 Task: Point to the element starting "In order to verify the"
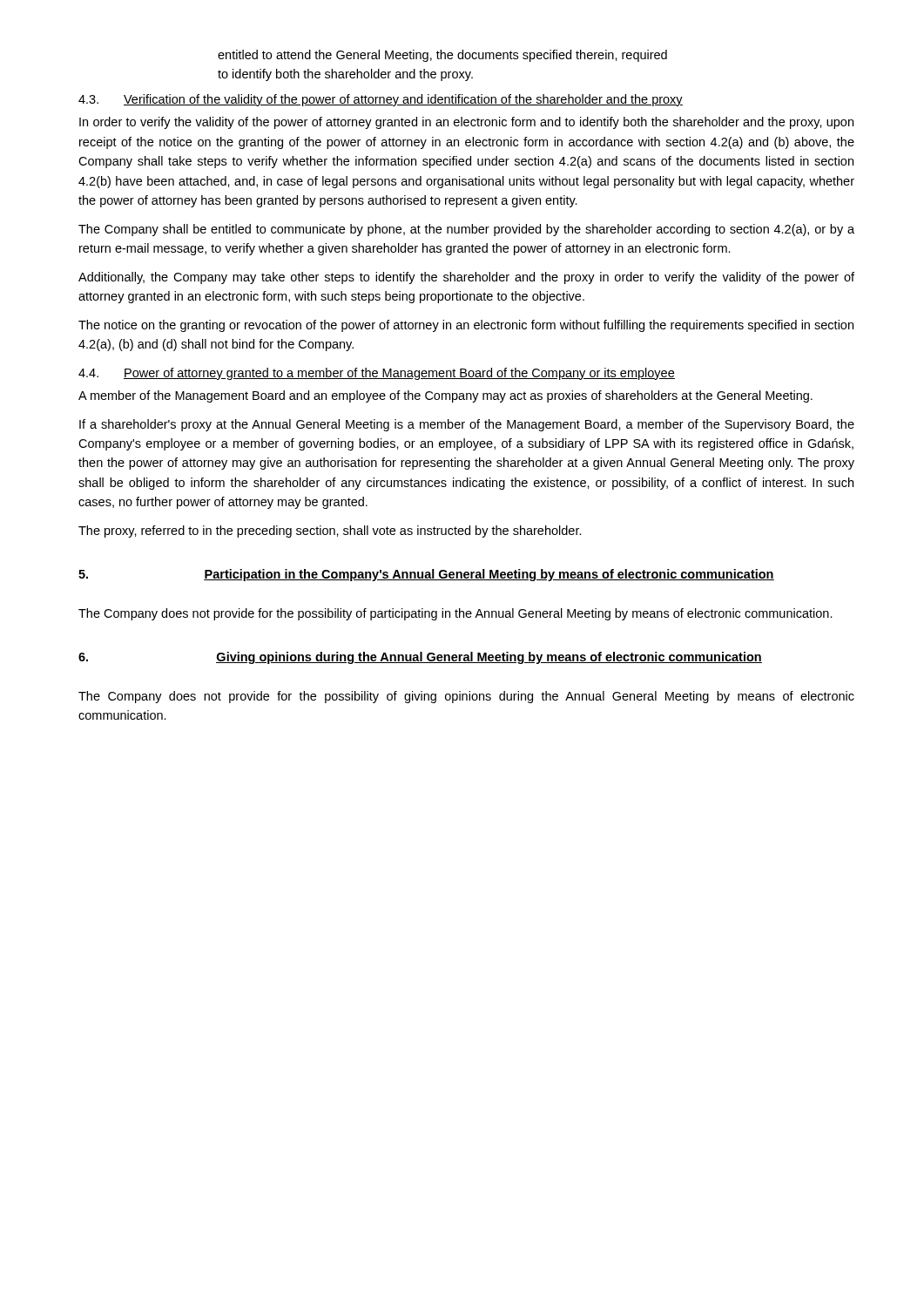coord(466,162)
